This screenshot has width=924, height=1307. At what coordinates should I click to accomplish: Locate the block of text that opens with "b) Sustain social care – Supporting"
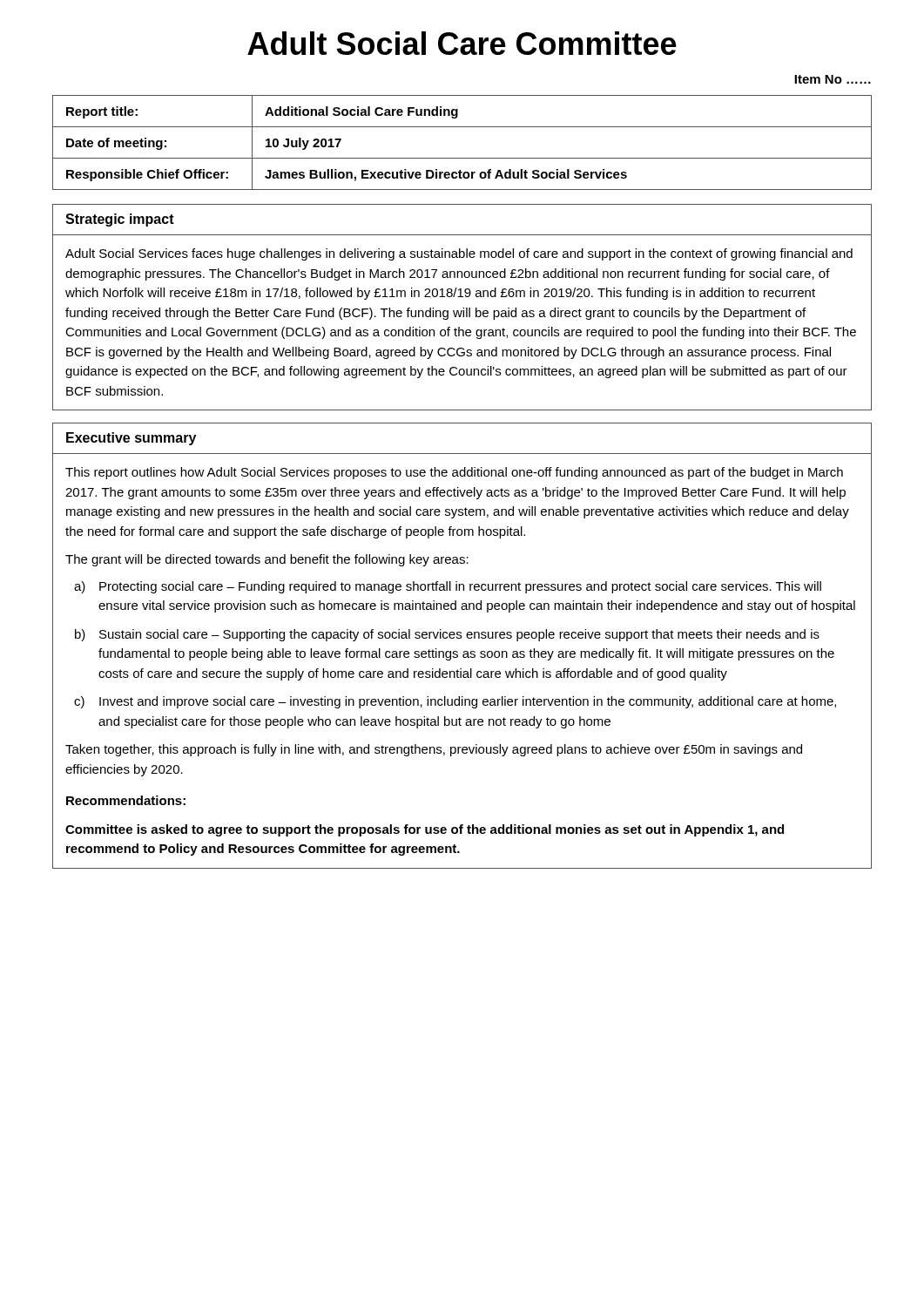(466, 654)
